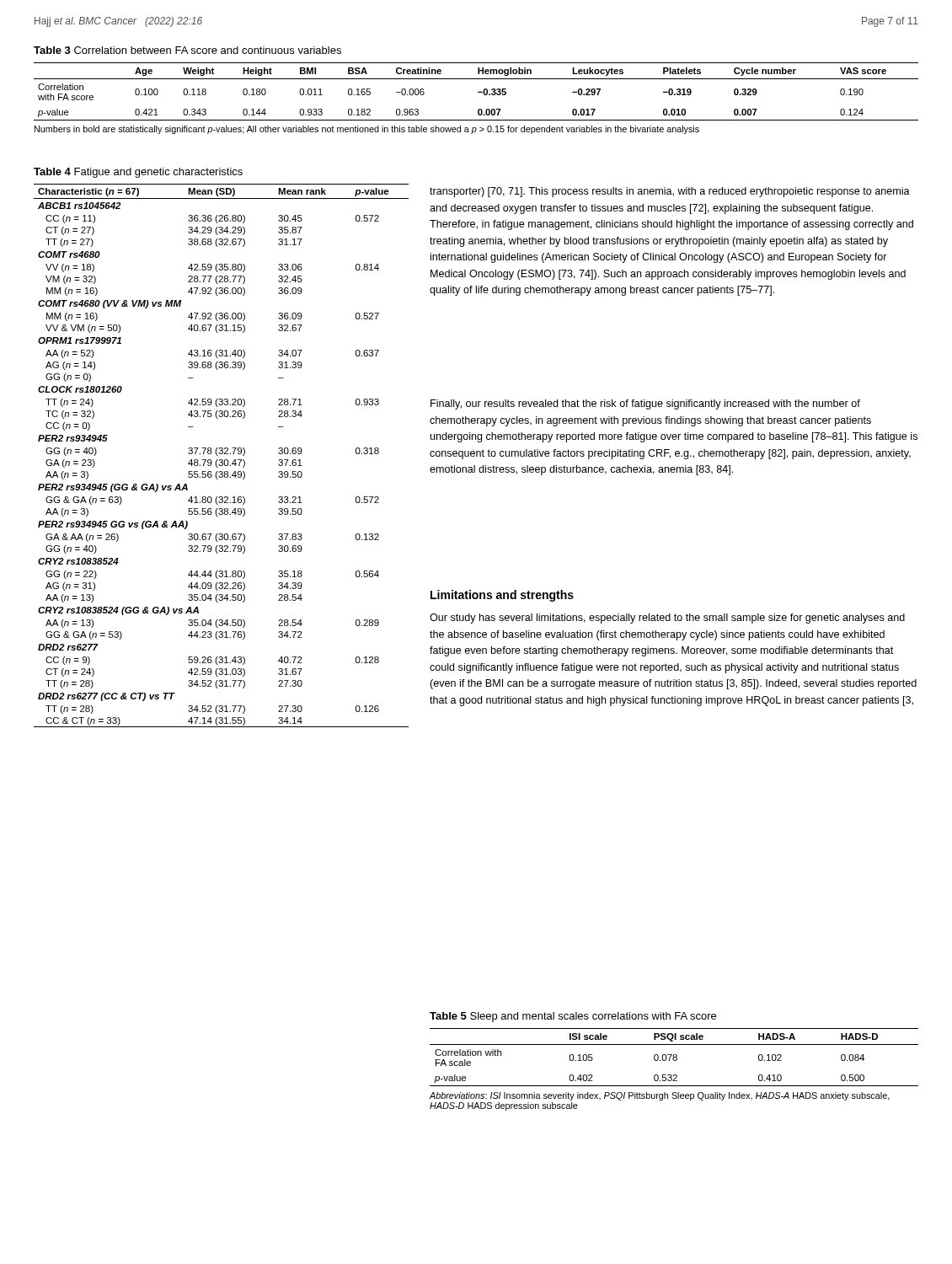Find the table that mentions "44.23 (31.76)"
Screen dimensions: 1264x952
[x=221, y=455]
